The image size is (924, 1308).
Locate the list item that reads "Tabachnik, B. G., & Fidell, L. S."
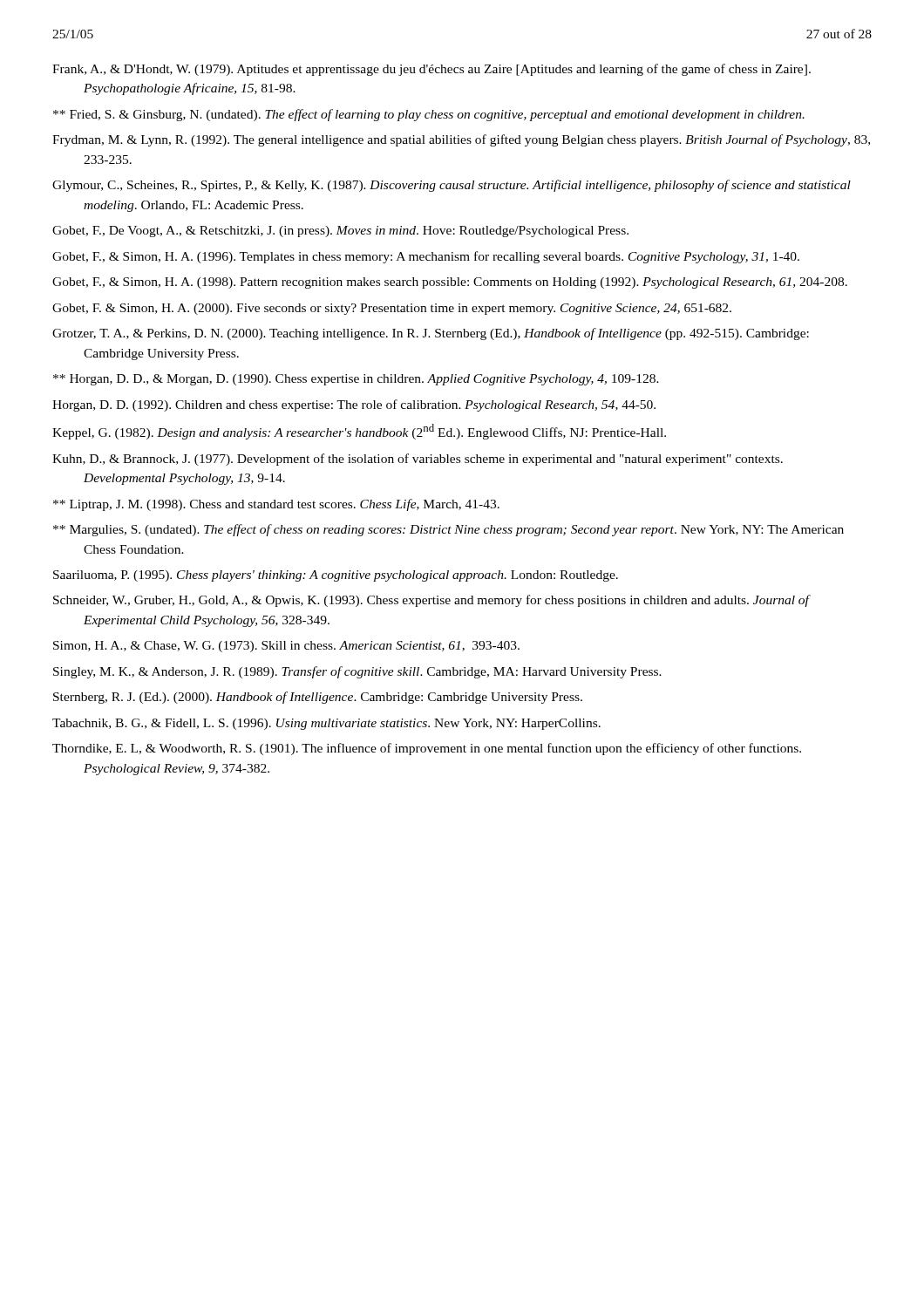tap(327, 722)
